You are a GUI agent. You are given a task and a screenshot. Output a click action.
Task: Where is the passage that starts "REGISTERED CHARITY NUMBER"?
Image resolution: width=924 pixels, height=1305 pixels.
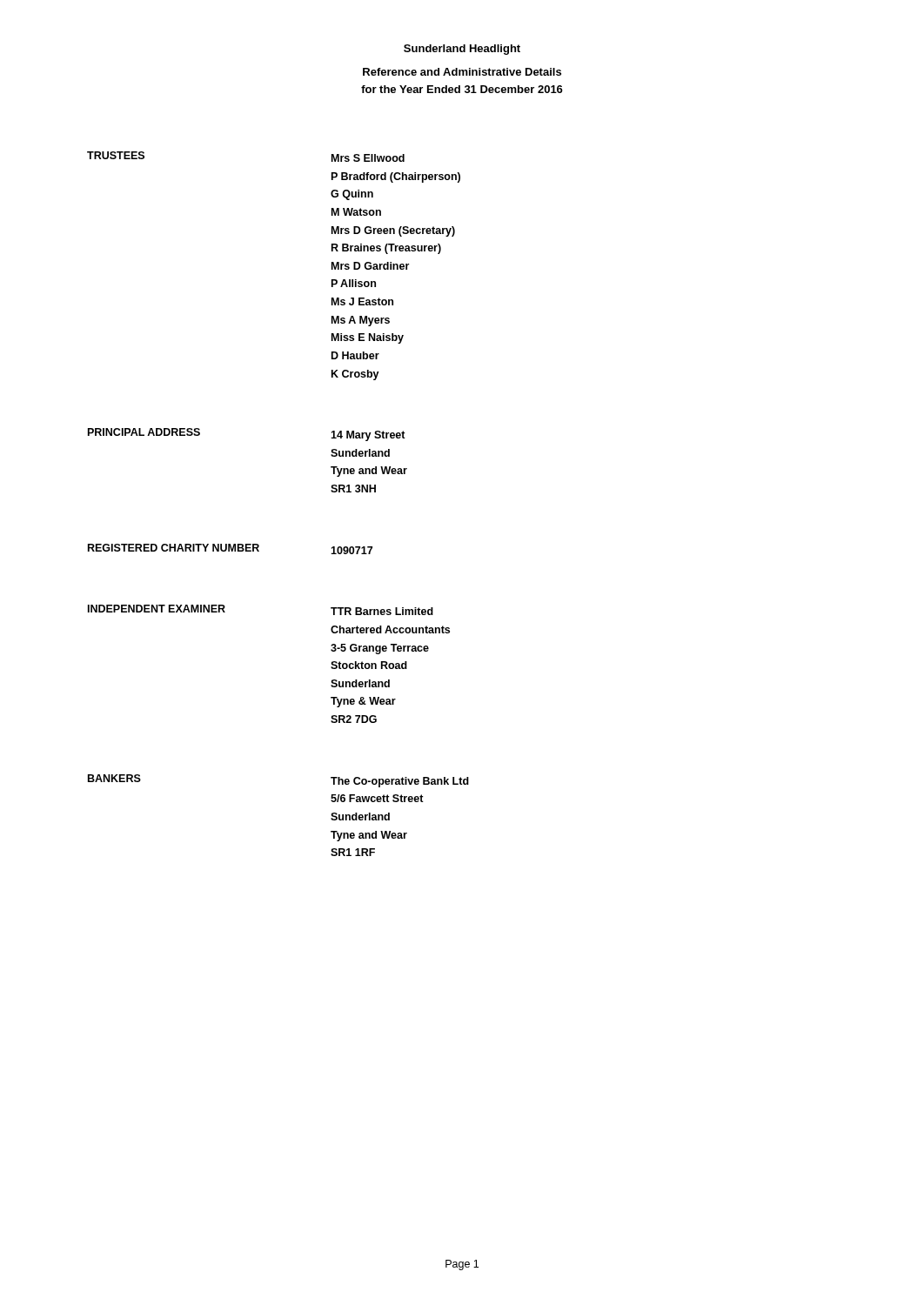230,549
